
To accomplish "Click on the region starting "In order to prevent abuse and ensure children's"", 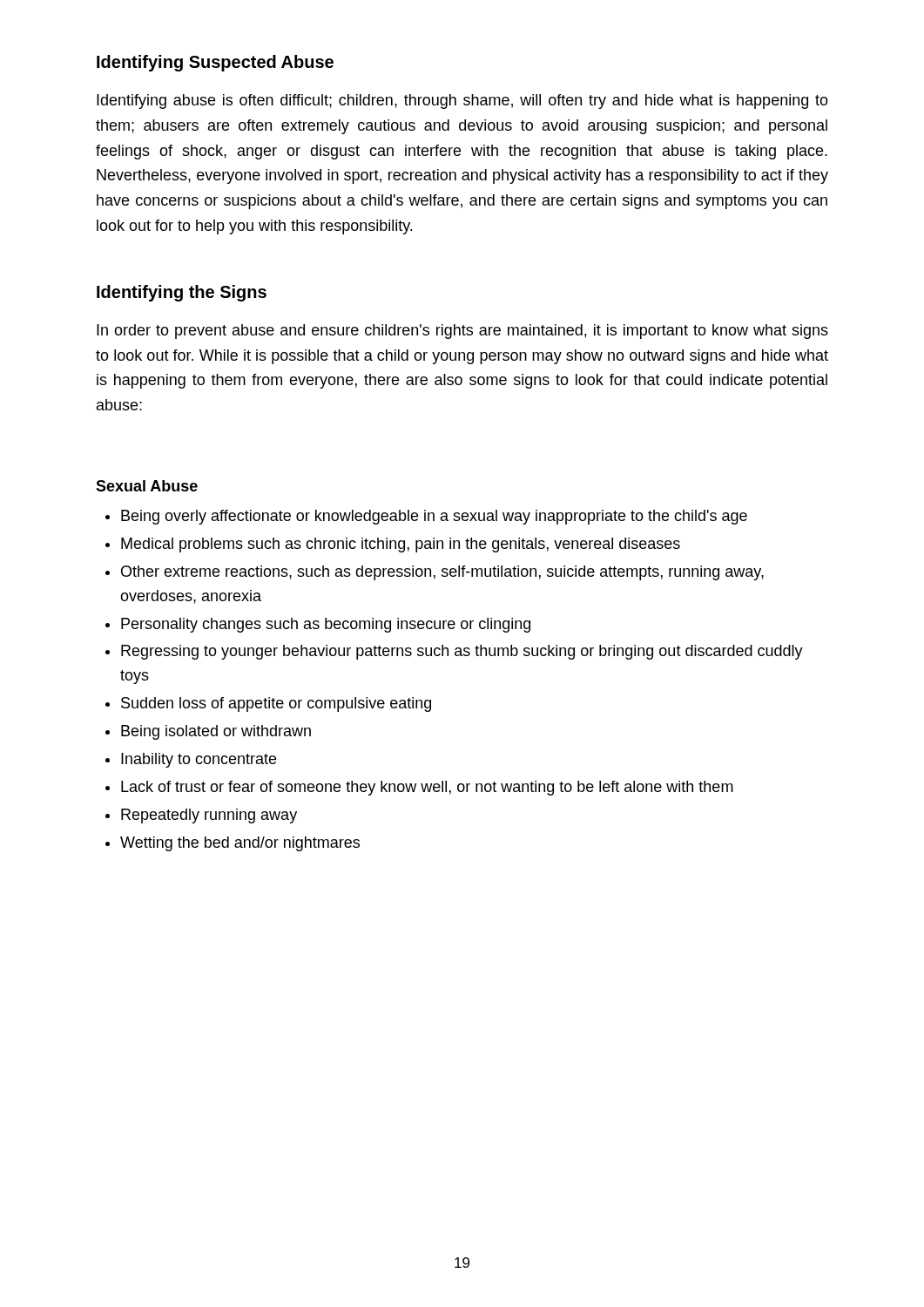I will [x=462, y=368].
